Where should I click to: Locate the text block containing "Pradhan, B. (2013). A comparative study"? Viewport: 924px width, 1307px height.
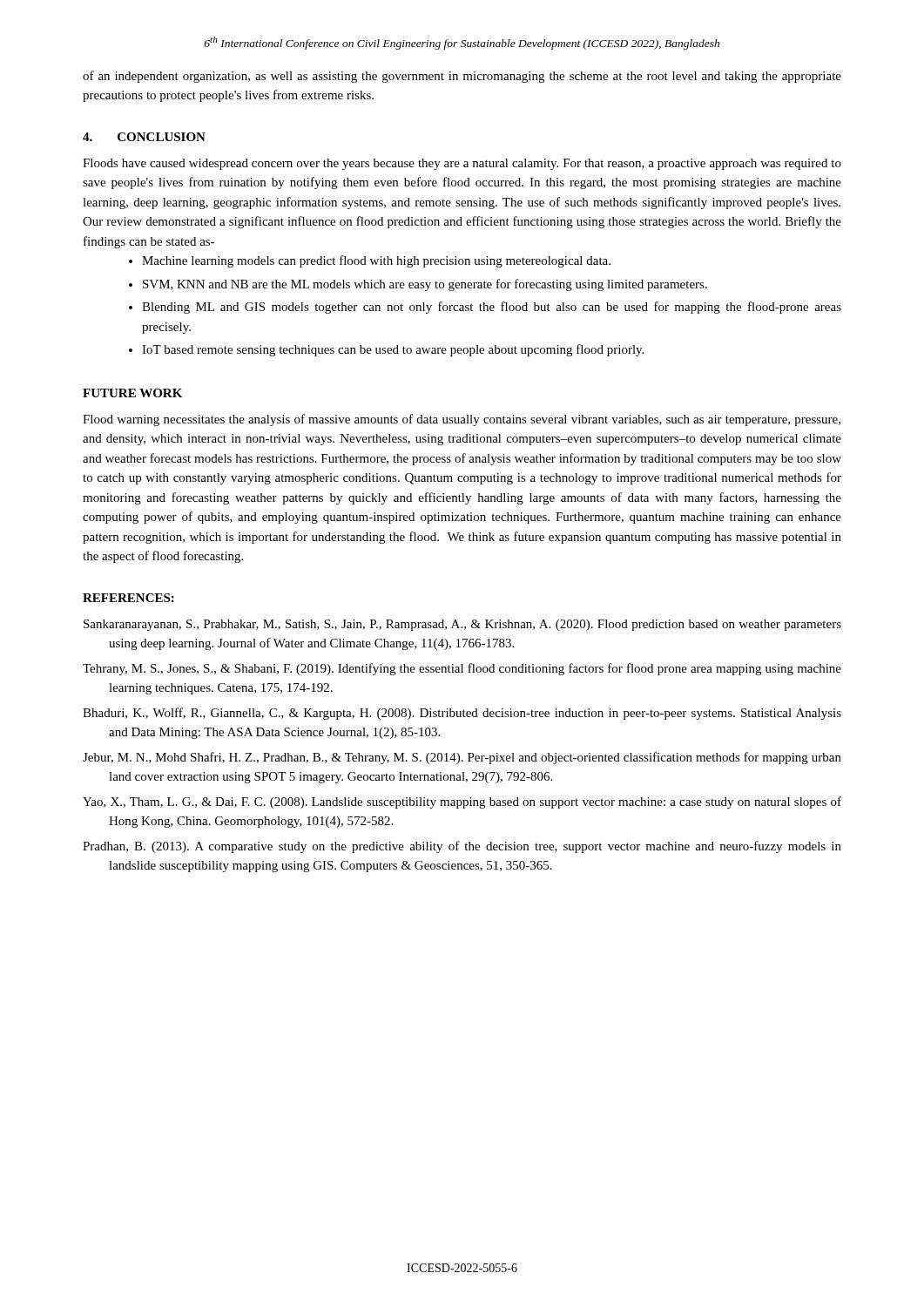(462, 855)
